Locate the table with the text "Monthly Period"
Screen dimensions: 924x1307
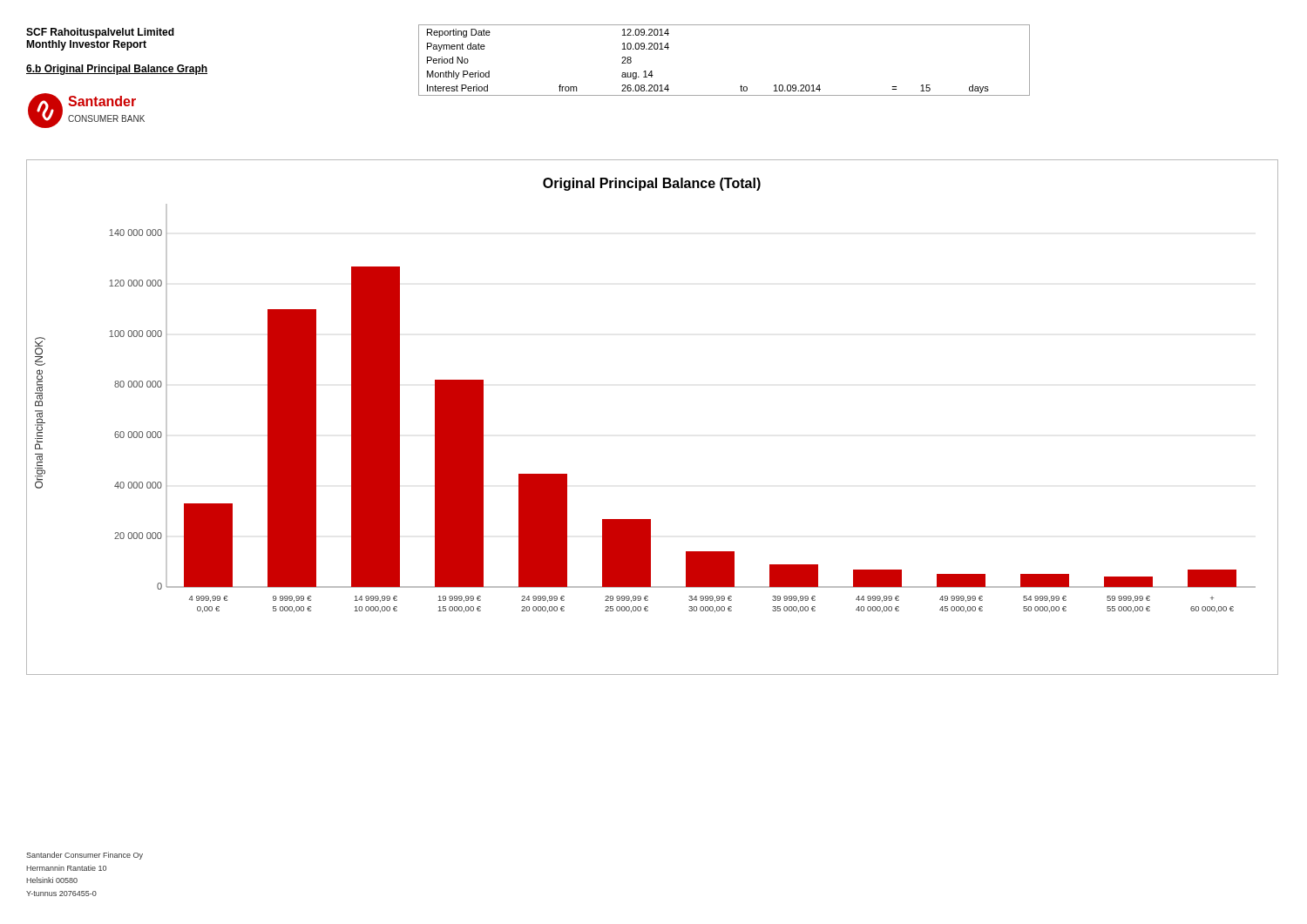point(724,60)
